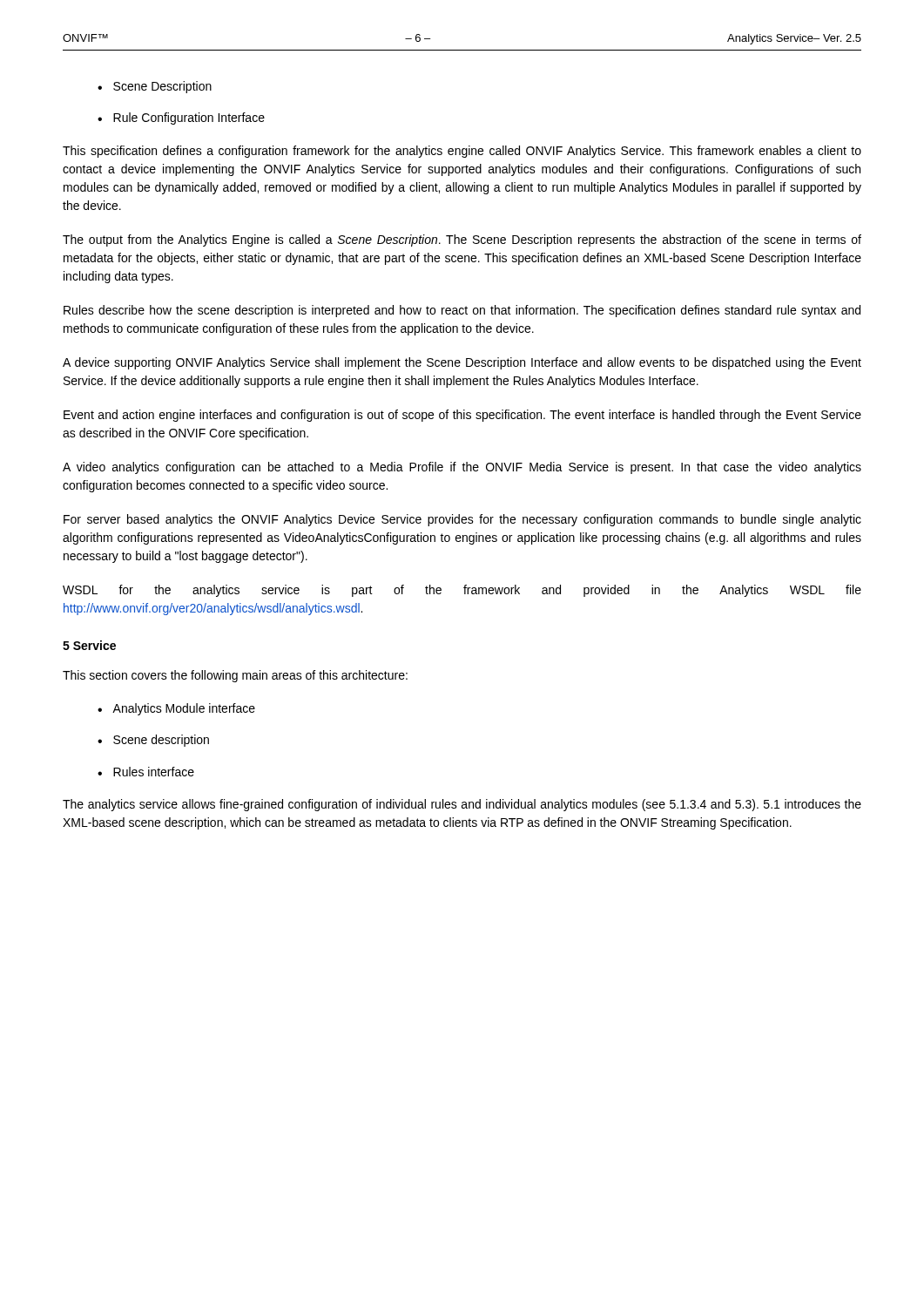The height and width of the screenshot is (1307, 924).
Task: Locate the block of text that opens with "The analytics service allows fine-grained configuration of individual"
Action: (462, 813)
